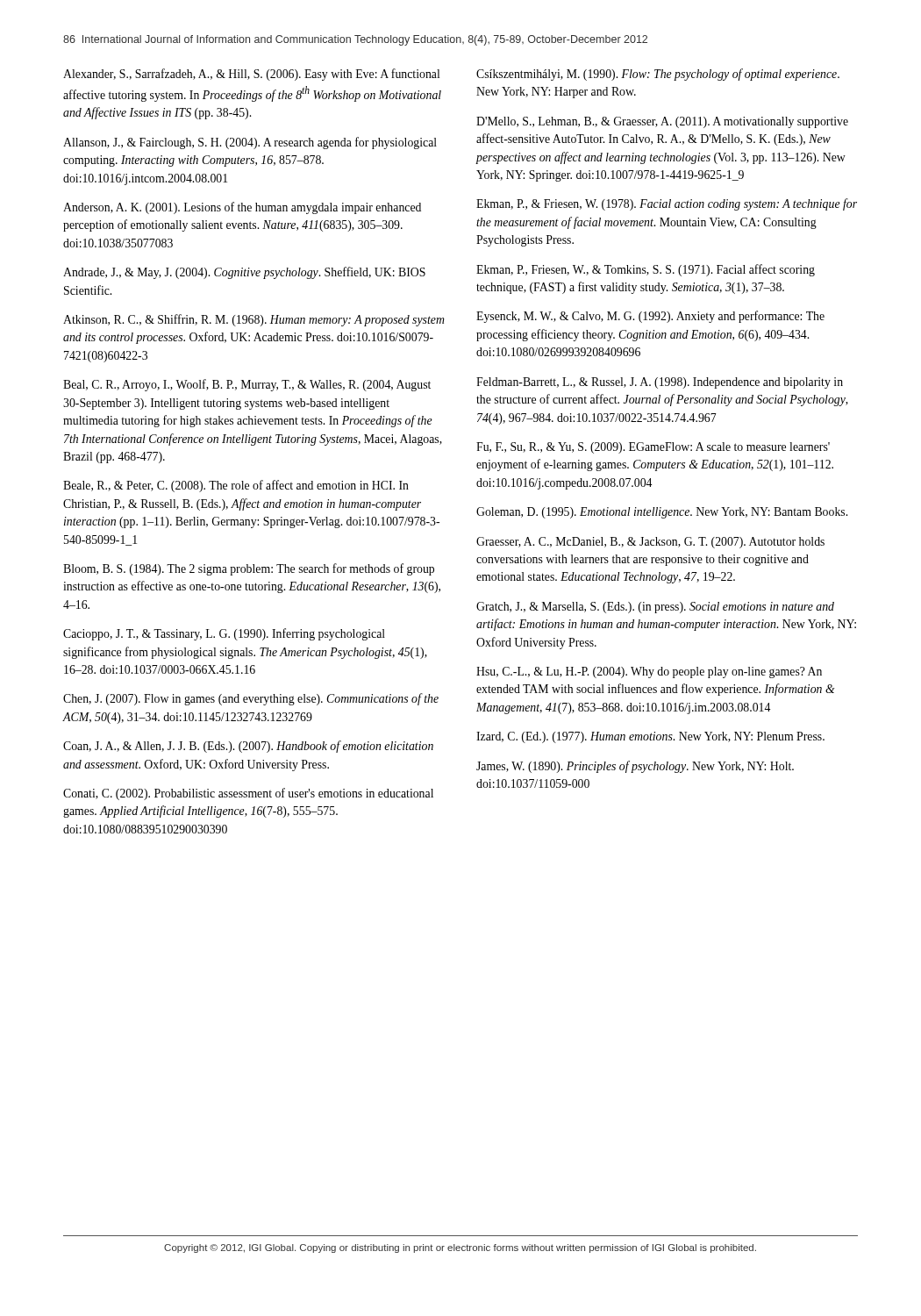
Task: Locate the text starting "Coan, J. A., &"
Action: click(248, 755)
